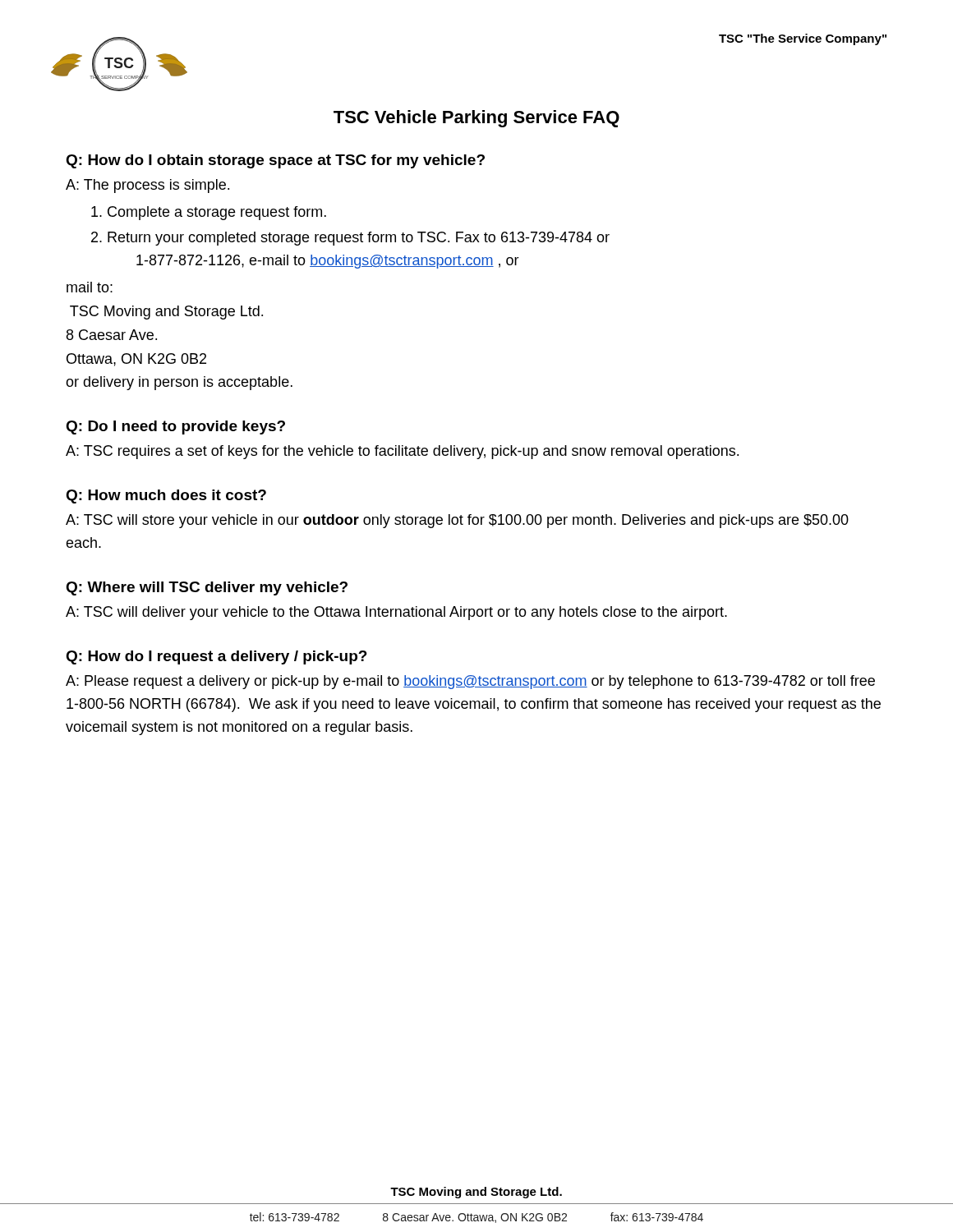Viewport: 953px width, 1232px height.
Task: Select the text block containing "A: TSC requires"
Action: point(403,451)
